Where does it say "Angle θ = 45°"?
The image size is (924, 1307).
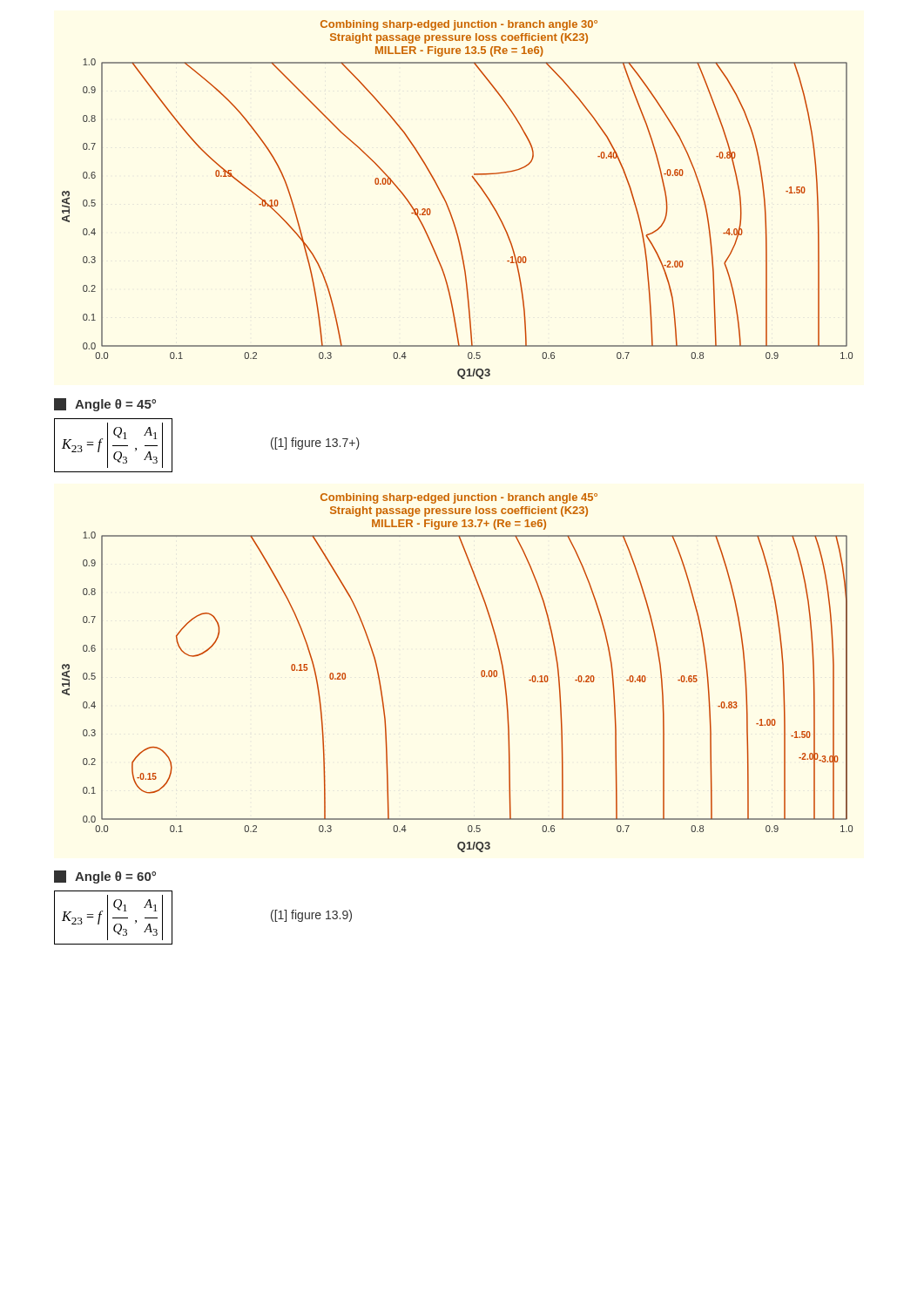click(x=105, y=404)
